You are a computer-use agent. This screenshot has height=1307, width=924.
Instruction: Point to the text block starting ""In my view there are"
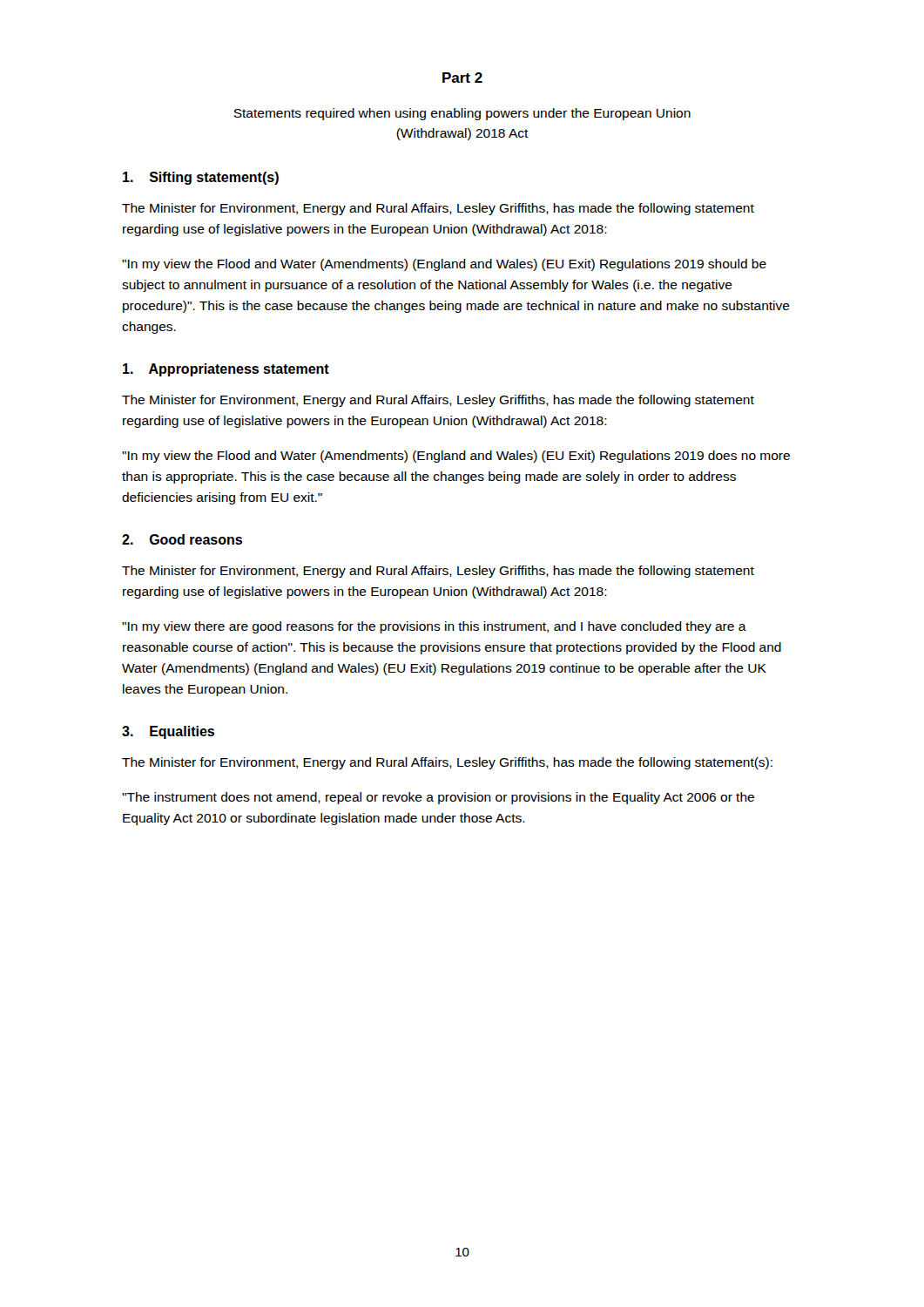click(x=452, y=657)
